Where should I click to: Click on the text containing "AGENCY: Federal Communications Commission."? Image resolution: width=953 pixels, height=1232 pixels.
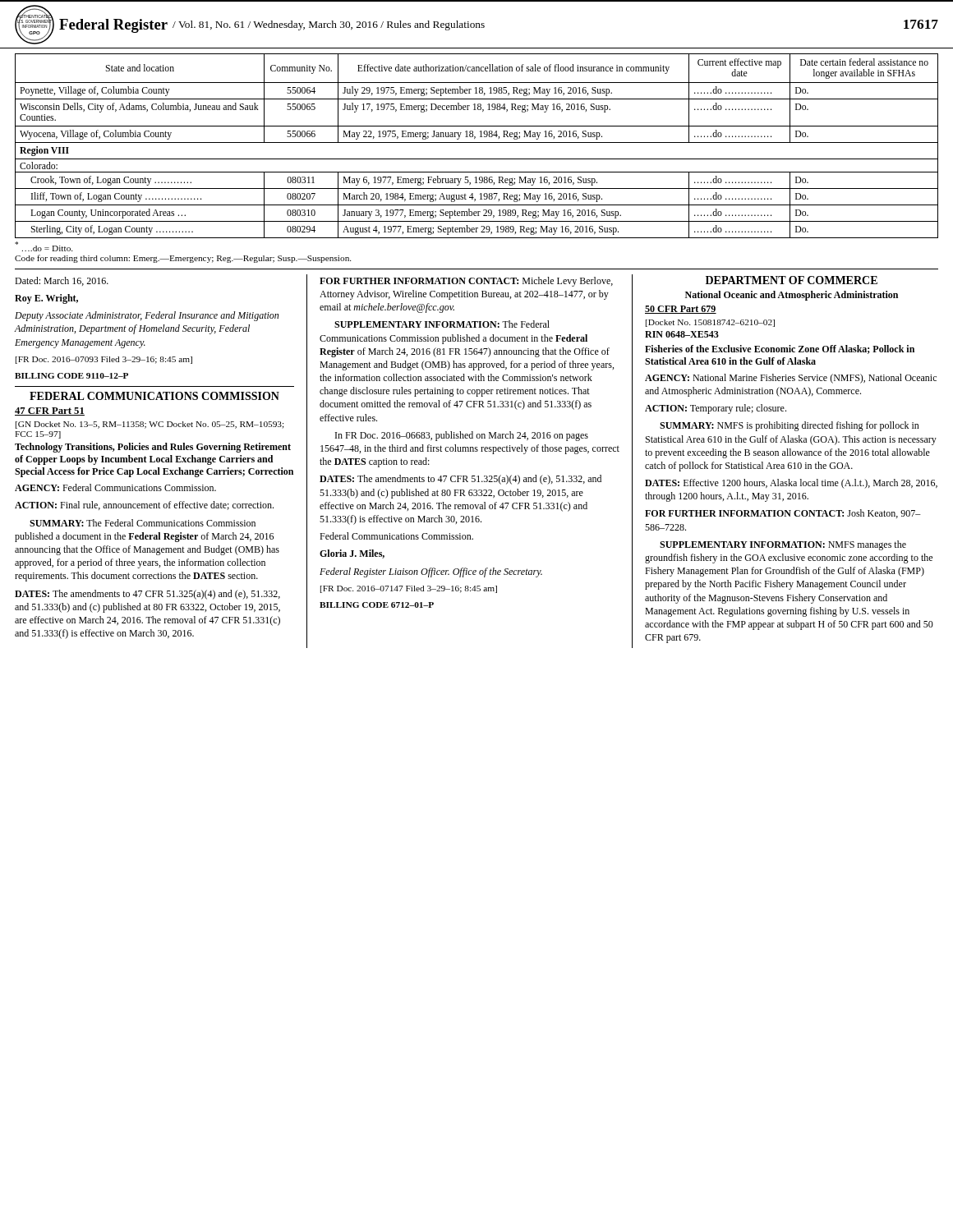click(x=154, y=488)
